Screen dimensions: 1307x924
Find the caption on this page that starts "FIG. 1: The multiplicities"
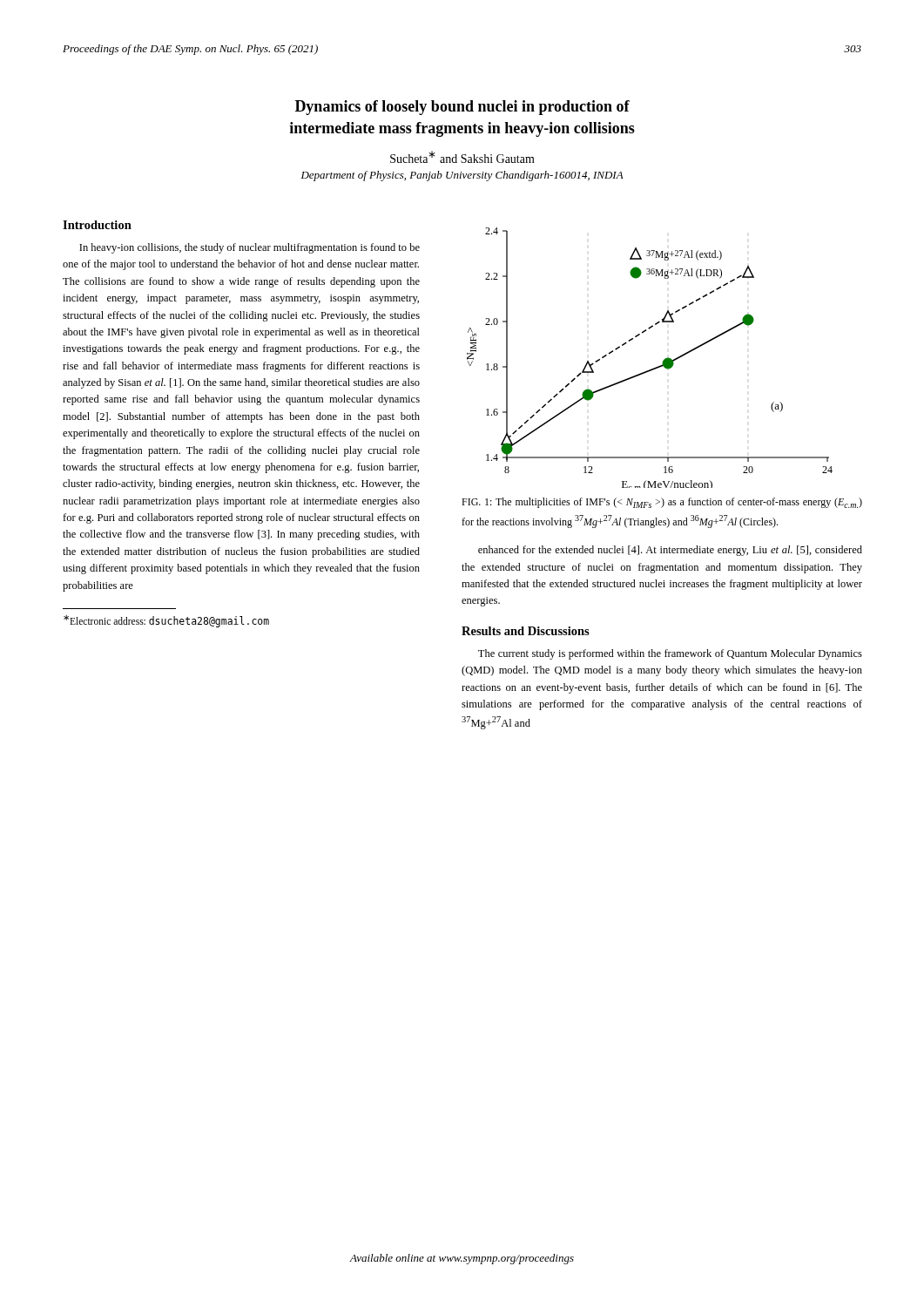662,512
